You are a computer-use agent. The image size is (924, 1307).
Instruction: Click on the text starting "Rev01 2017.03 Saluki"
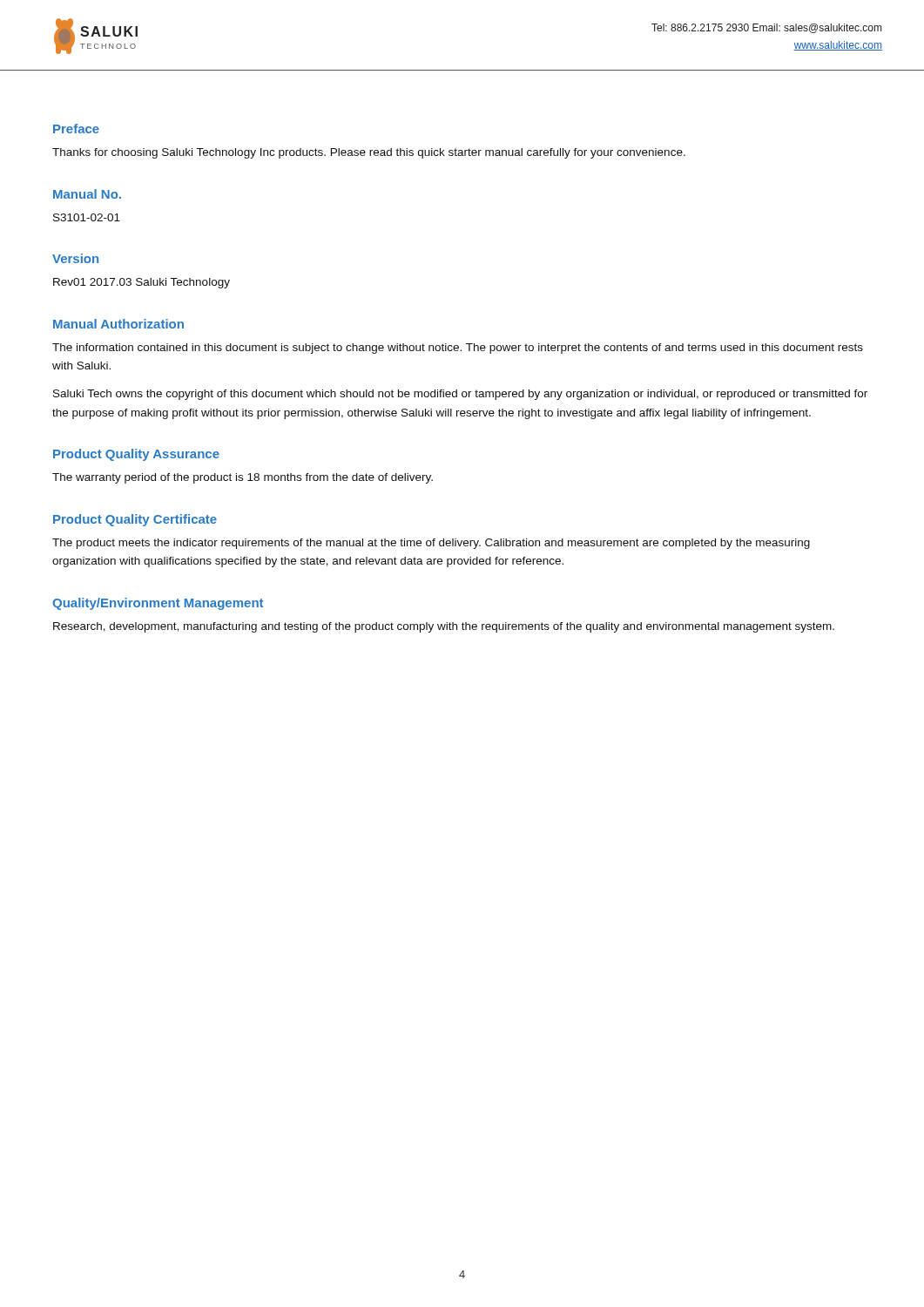(x=141, y=282)
